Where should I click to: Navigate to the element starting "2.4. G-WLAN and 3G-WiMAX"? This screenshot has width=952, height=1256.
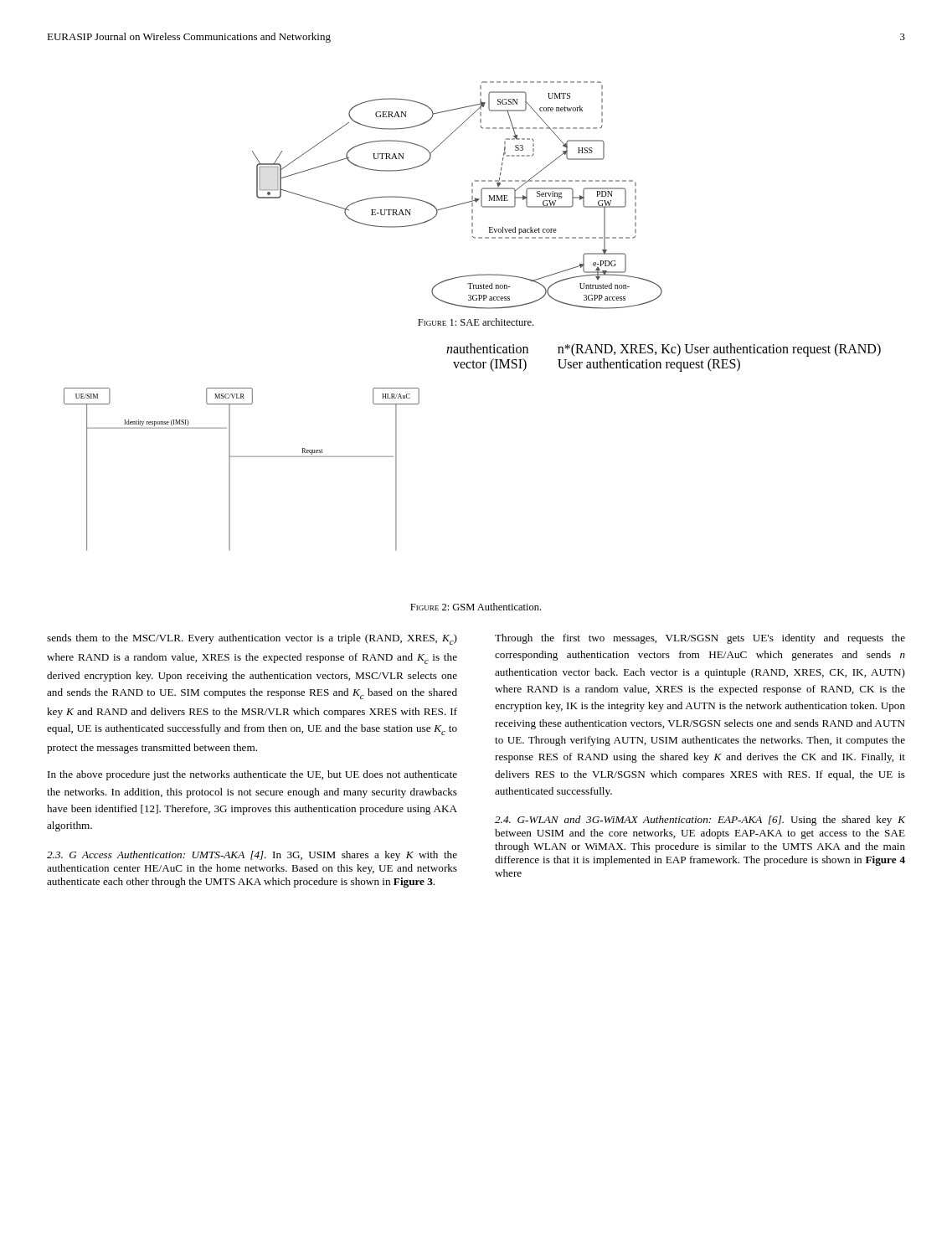pyautogui.click(x=700, y=846)
